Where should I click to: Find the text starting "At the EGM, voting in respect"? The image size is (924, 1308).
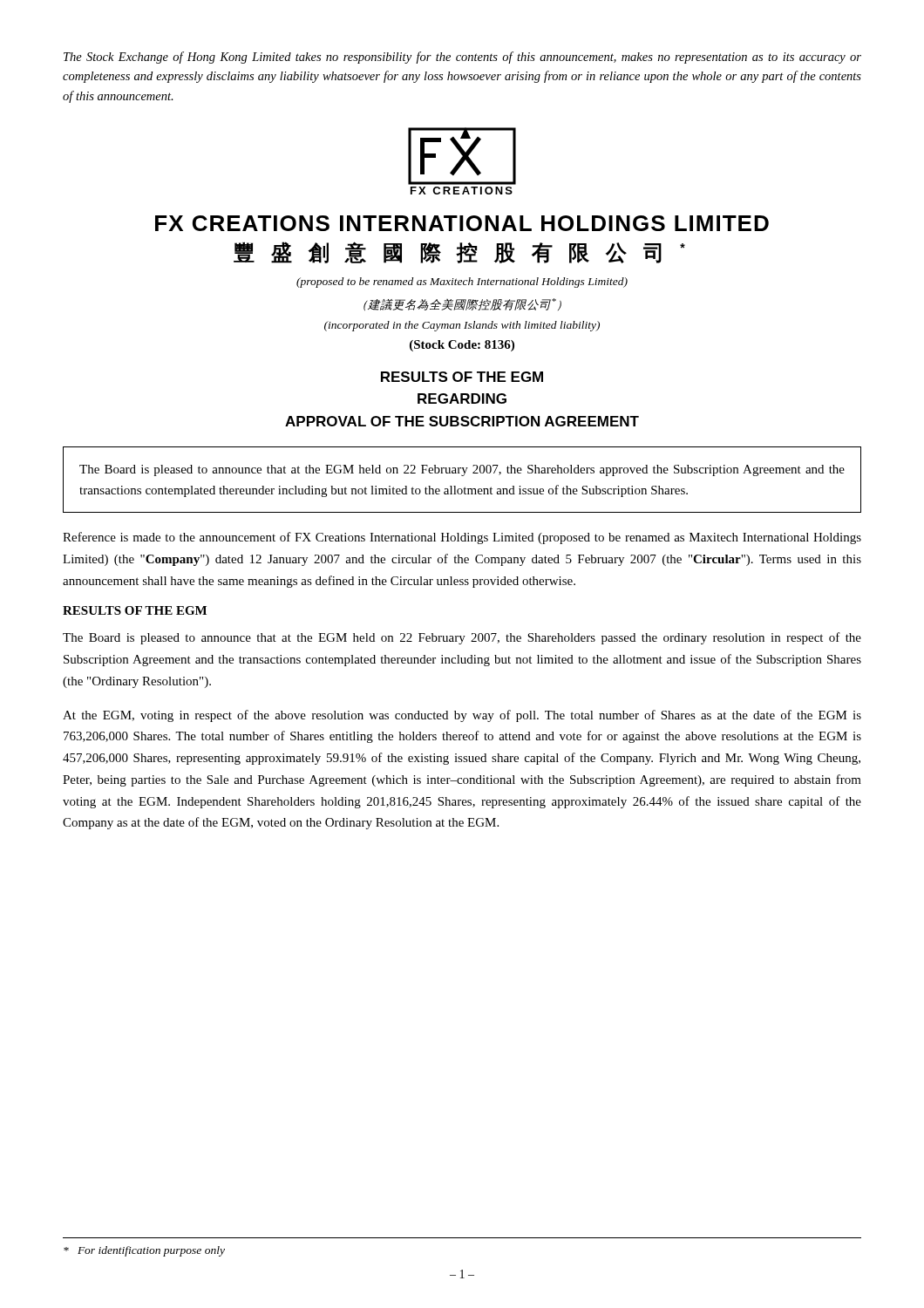462,769
